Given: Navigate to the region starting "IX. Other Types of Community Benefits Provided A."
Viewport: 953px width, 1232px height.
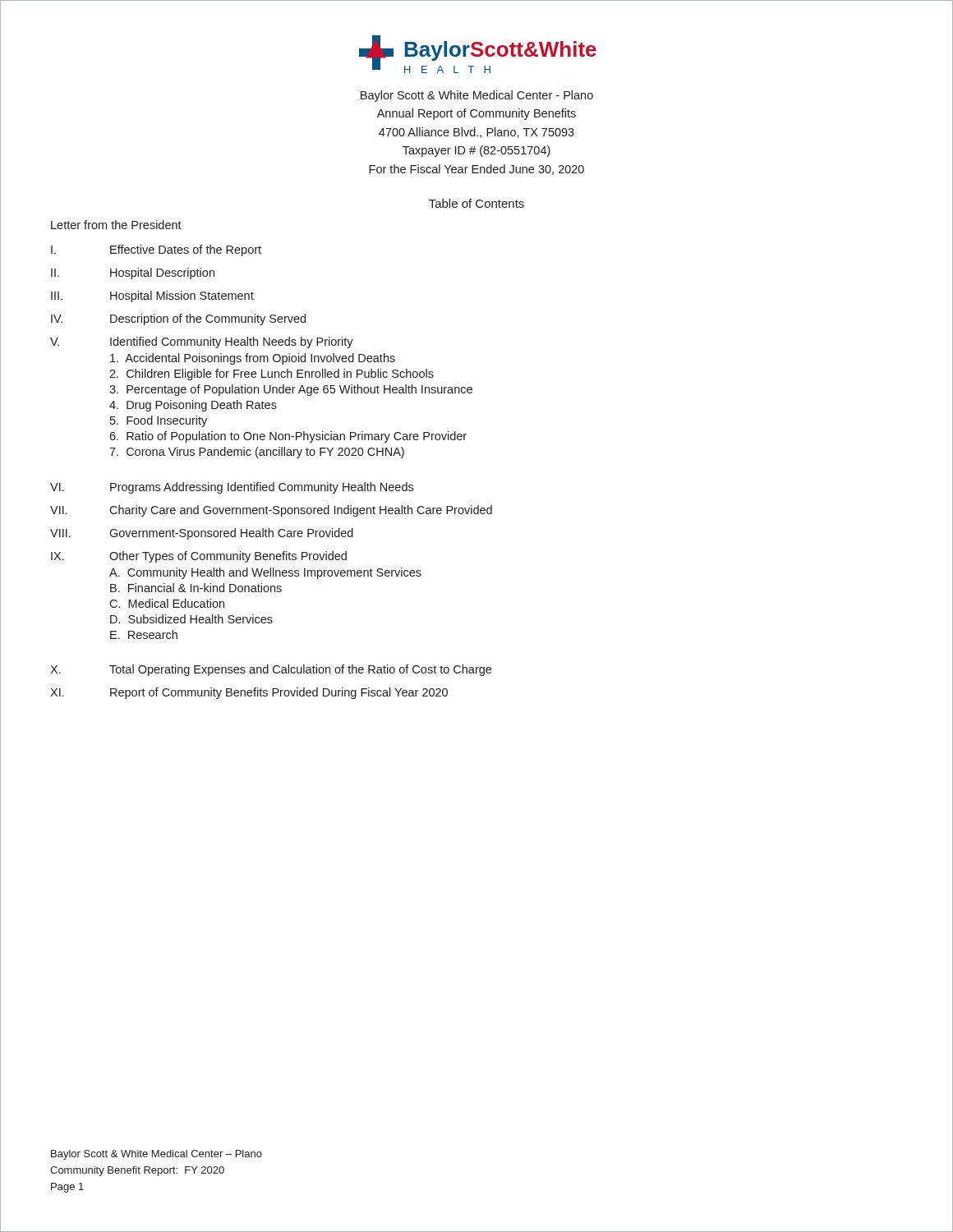Looking at the screenshot, I should 199,557.
